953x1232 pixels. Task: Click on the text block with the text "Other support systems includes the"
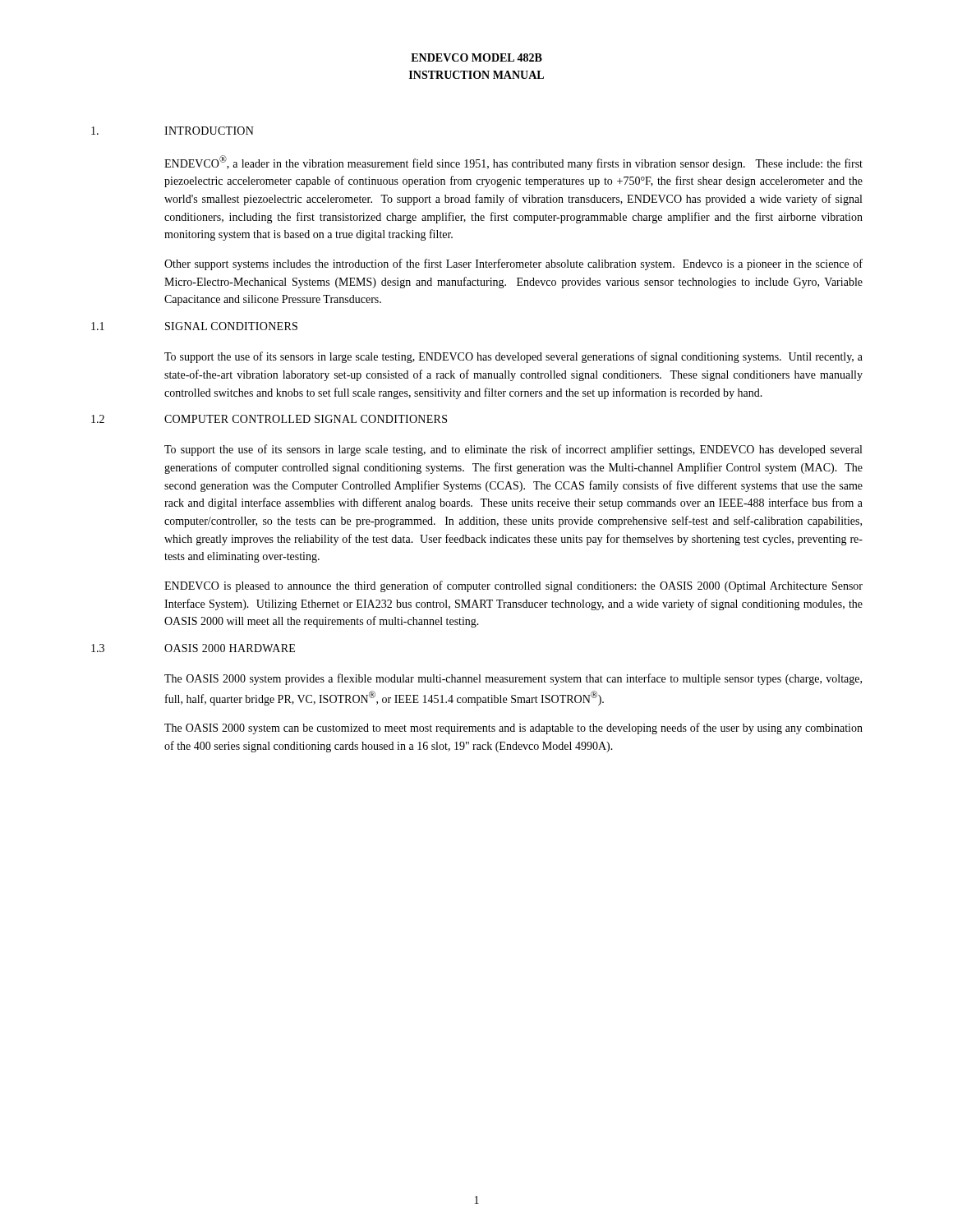pos(513,282)
